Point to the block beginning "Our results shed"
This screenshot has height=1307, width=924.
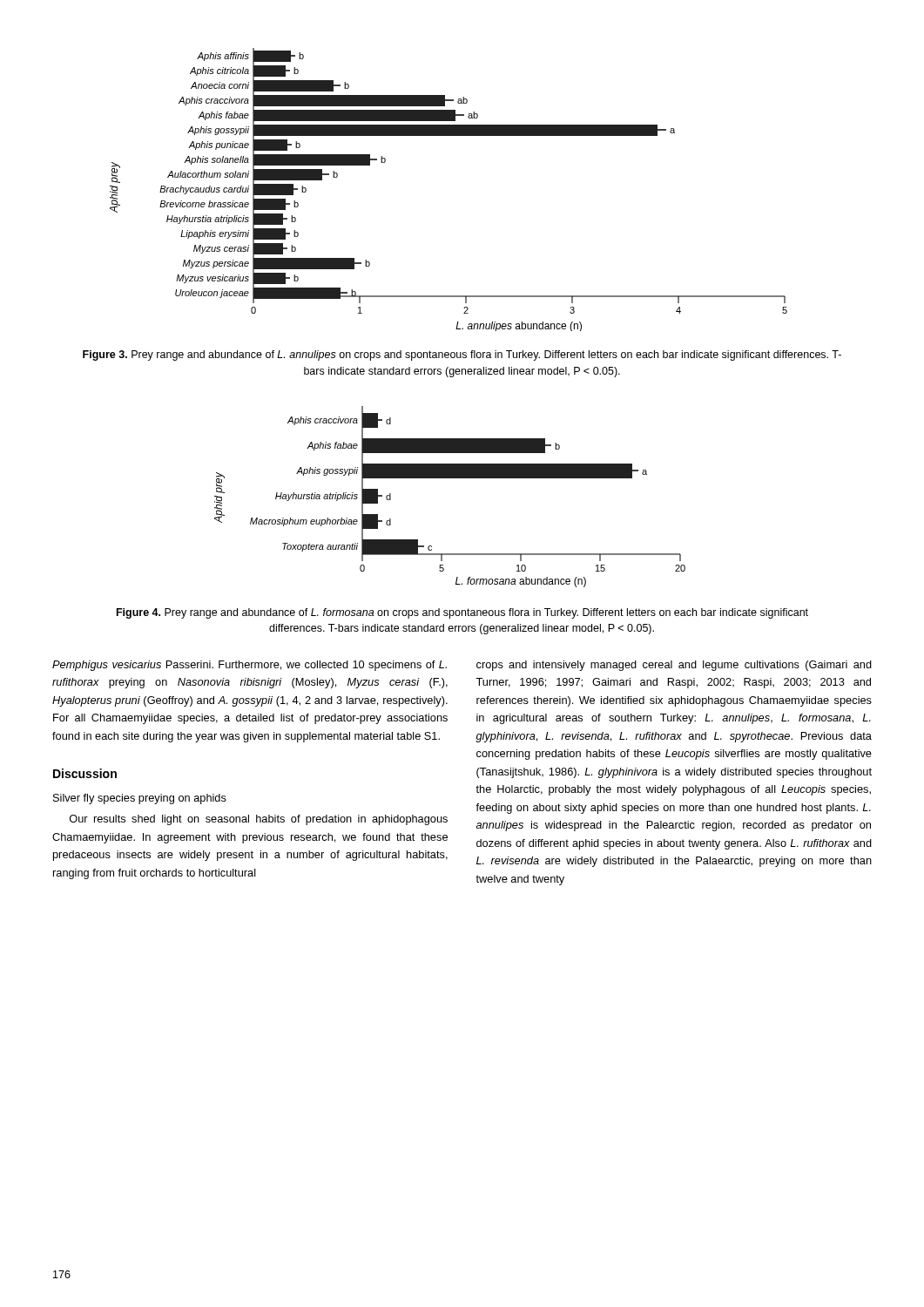point(250,846)
